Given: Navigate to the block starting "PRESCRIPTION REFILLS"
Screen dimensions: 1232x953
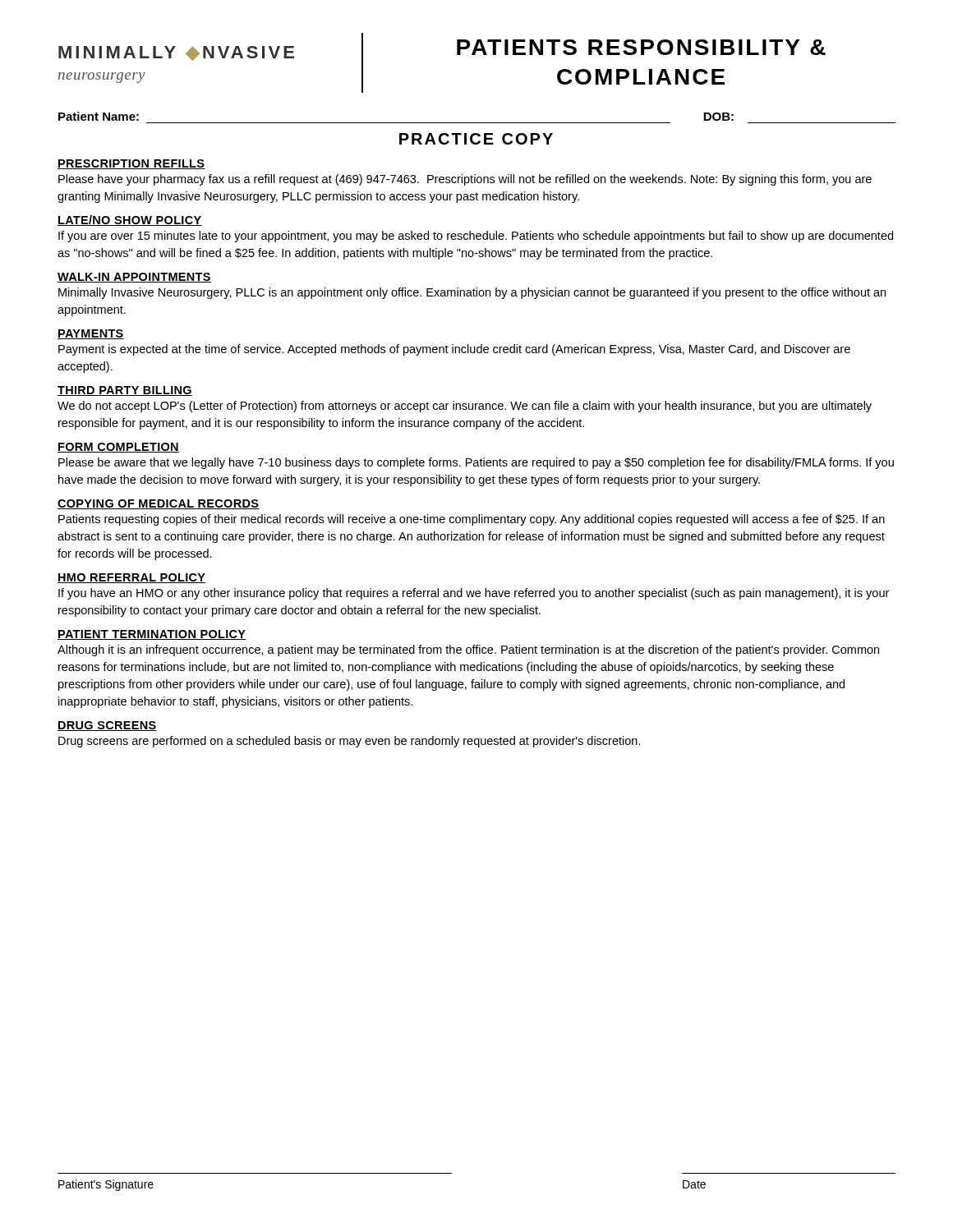Looking at the screenshot, I should point(131,163).
